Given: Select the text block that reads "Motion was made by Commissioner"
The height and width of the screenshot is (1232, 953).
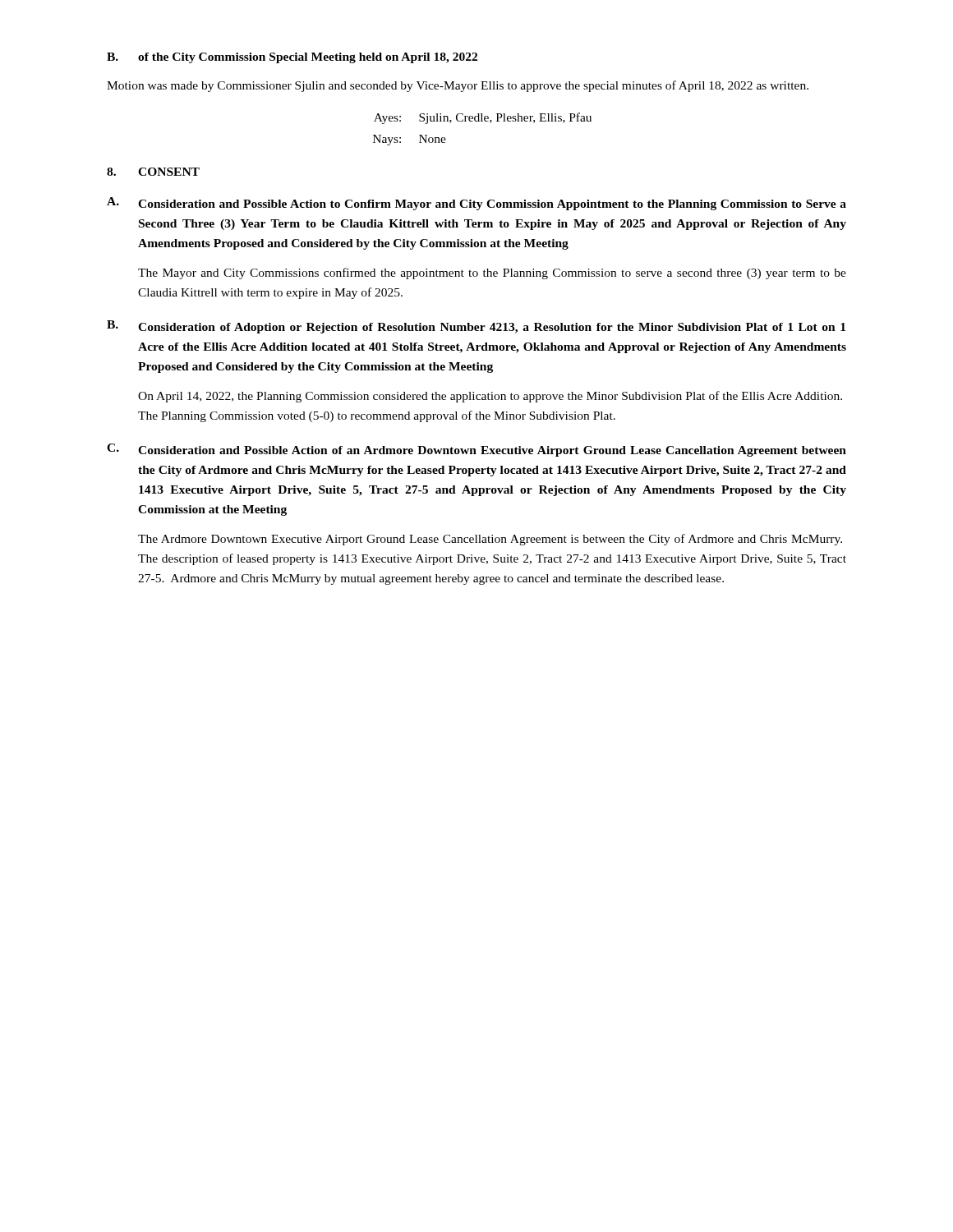Looking at the screenshot, I should (458, 85).
